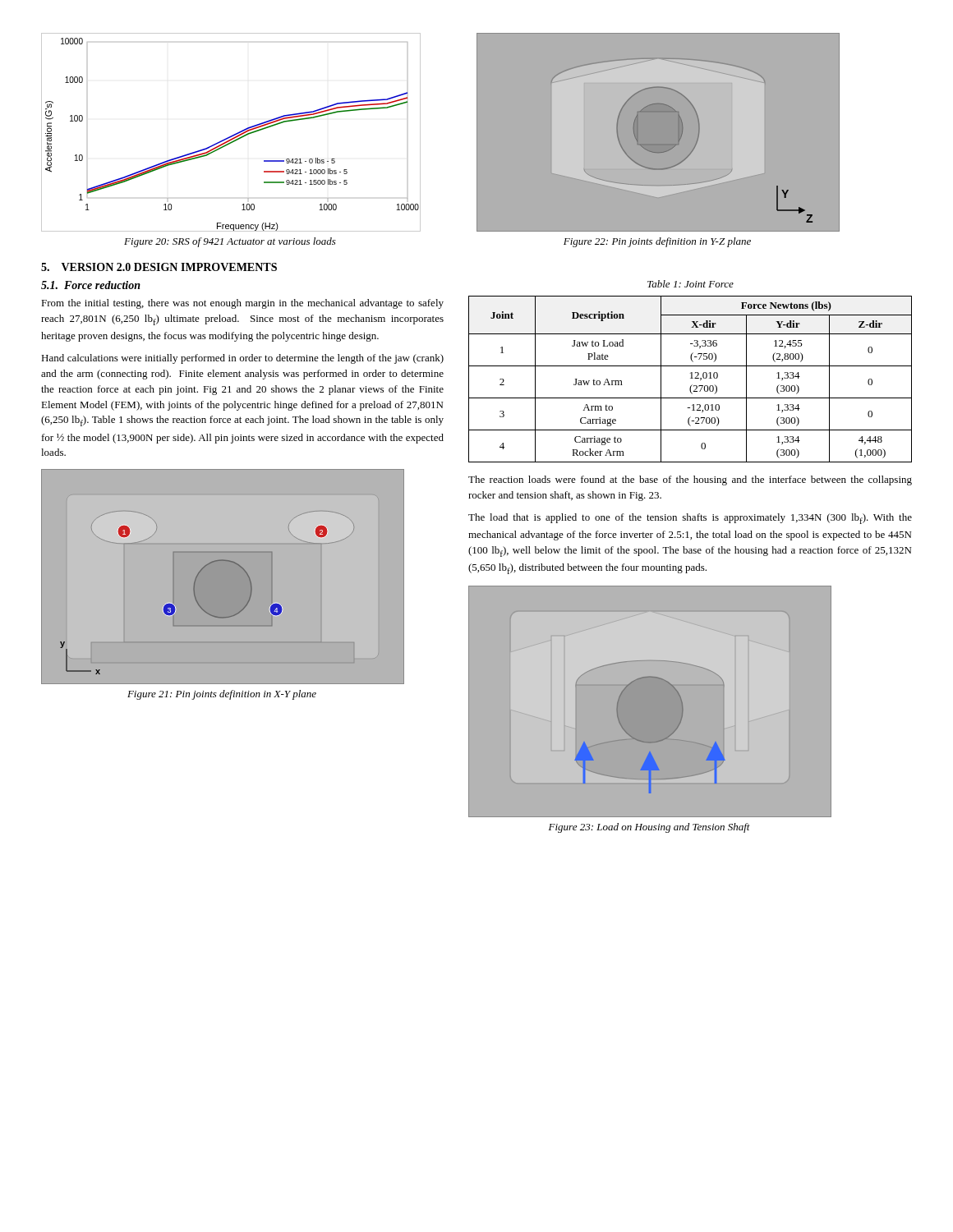Locate the caption that says "Table 1: Joint Force"
The width and height of the screenshot is (953, 1232).
tap(690, 284)
